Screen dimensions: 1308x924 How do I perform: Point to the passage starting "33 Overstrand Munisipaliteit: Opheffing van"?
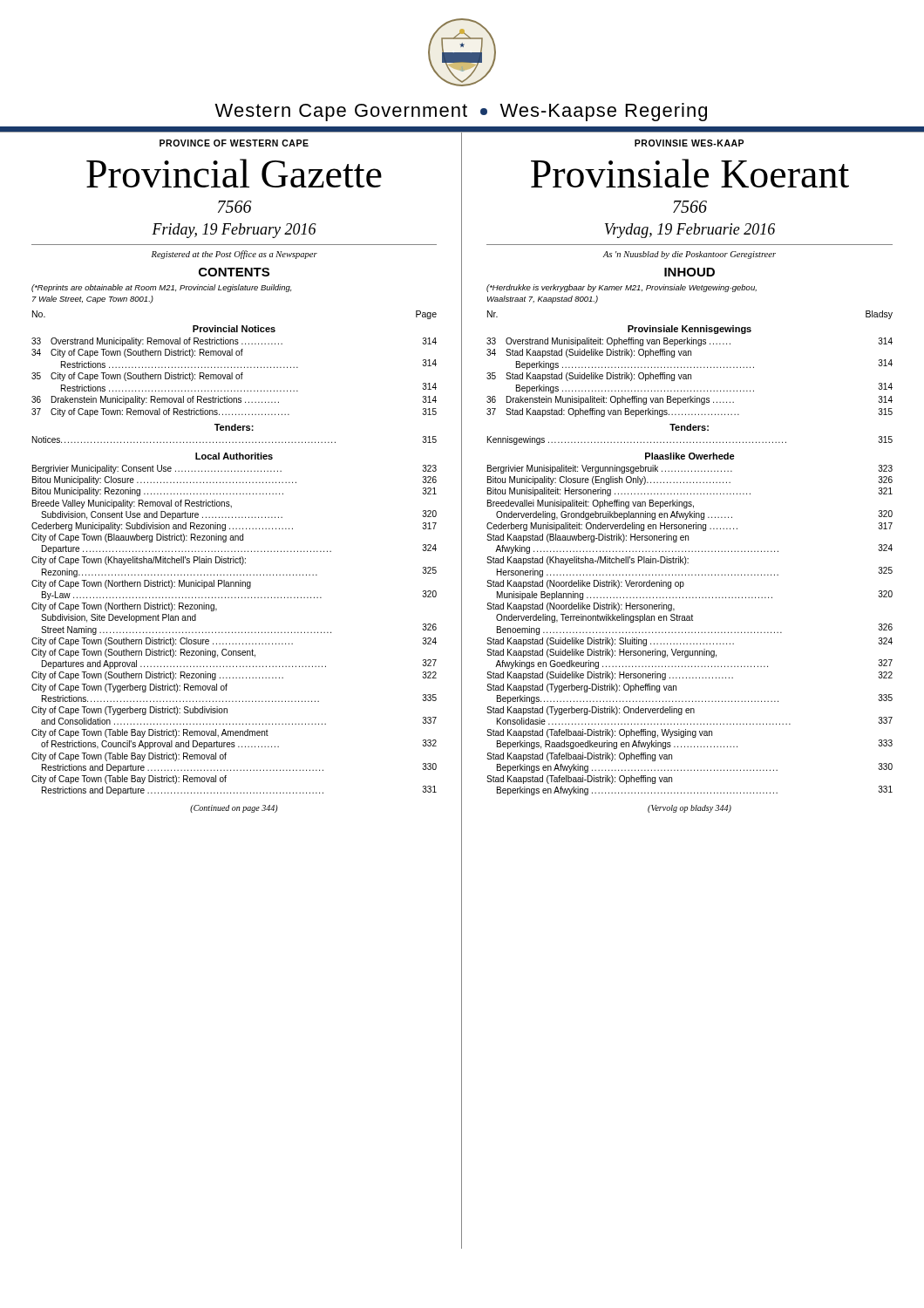pyautogui.click(x=689, y=342)
